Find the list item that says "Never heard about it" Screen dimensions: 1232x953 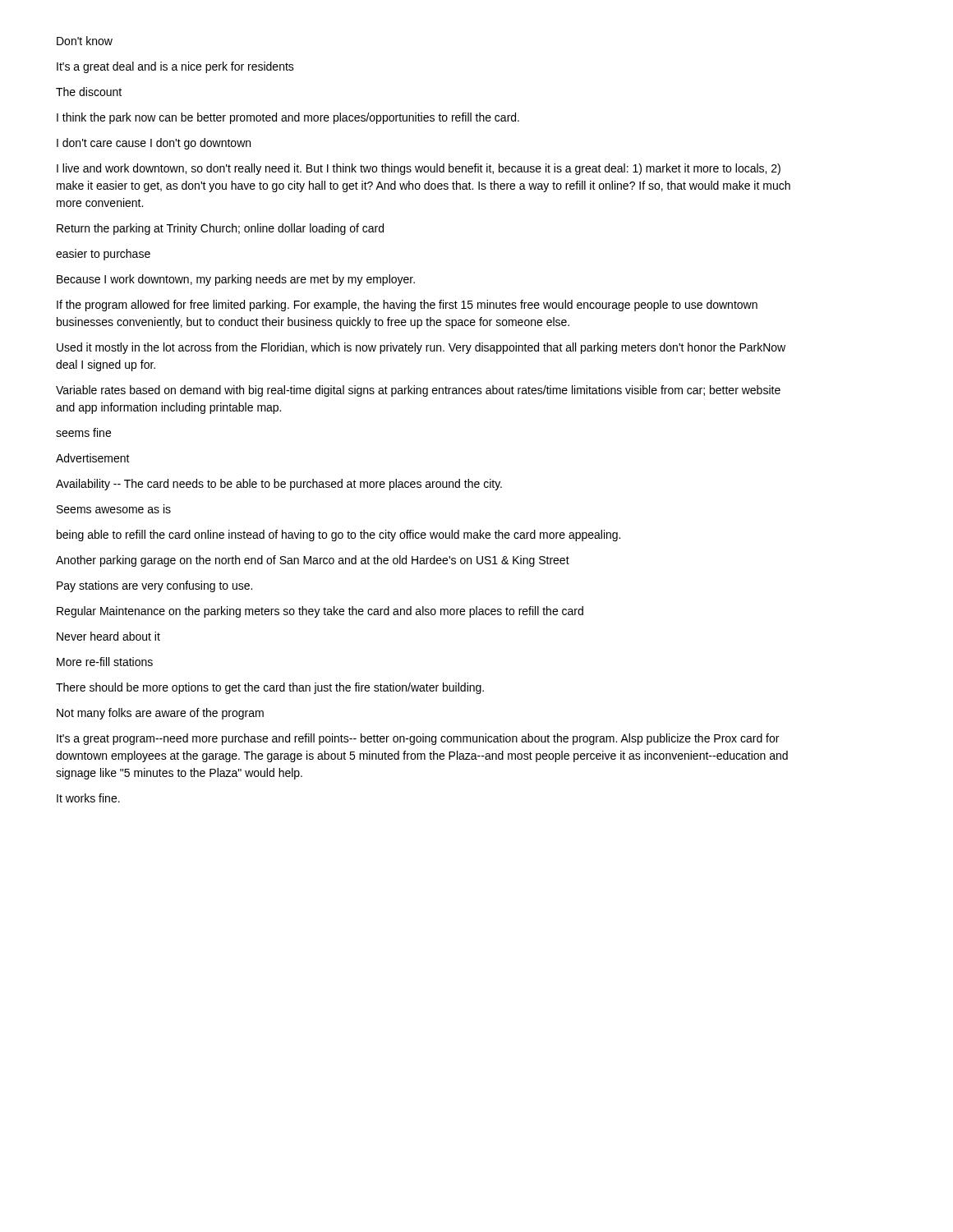pyautogui.click(x=108, y=637)
